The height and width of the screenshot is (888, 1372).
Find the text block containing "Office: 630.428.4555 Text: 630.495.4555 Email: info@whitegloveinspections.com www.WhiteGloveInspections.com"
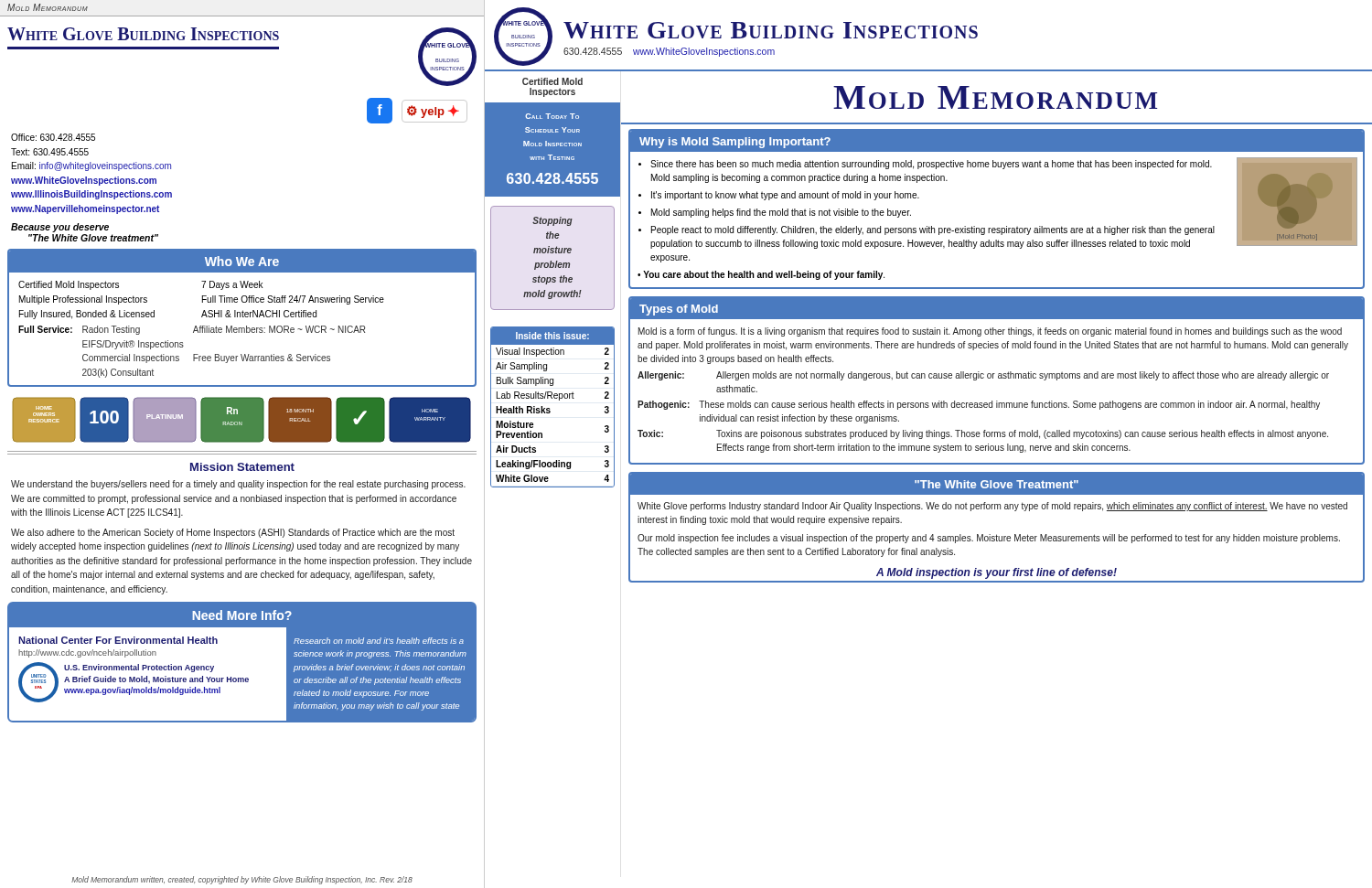pos(92,173)
